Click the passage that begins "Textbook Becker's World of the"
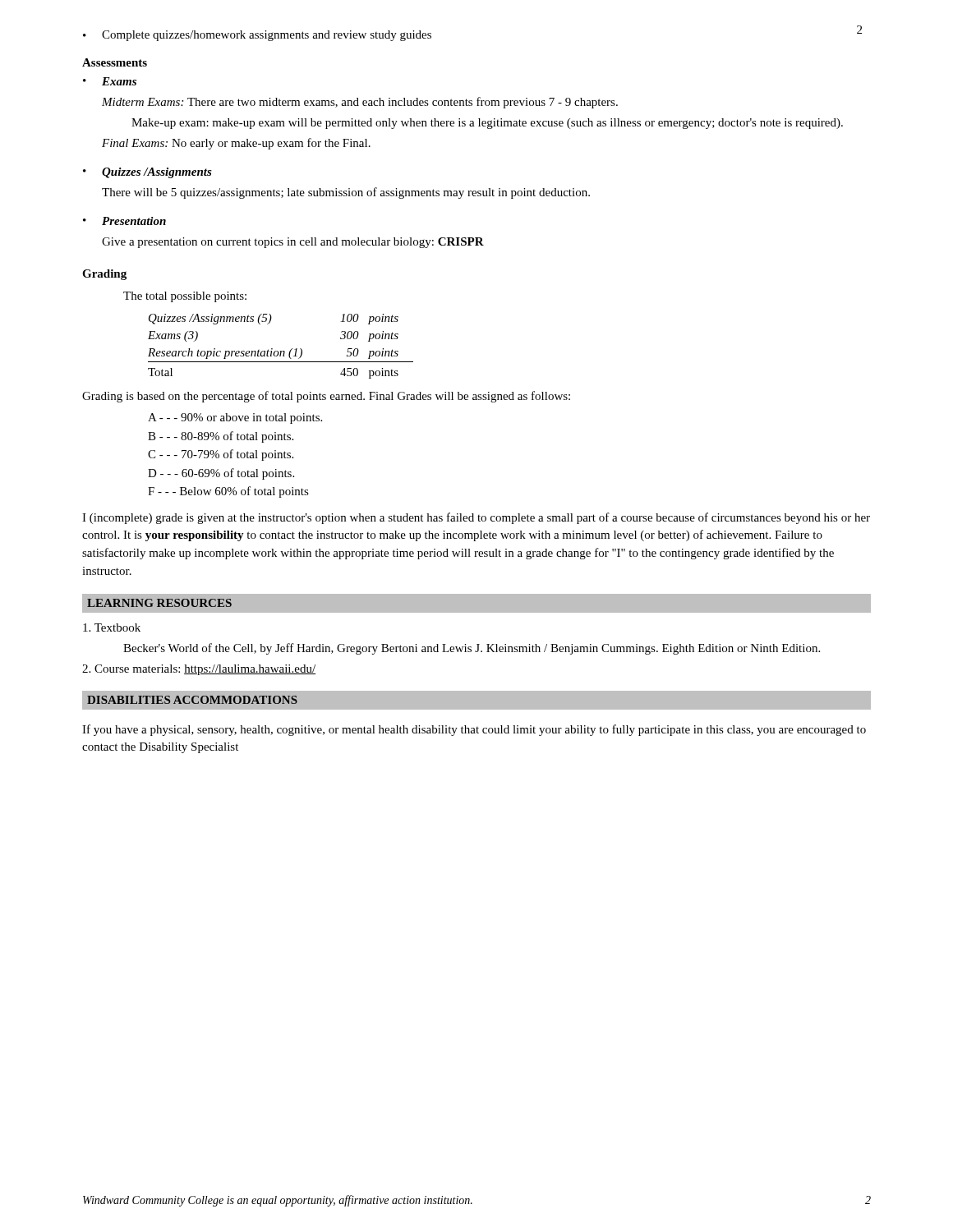953x1232 pixels. click(476, 638)
